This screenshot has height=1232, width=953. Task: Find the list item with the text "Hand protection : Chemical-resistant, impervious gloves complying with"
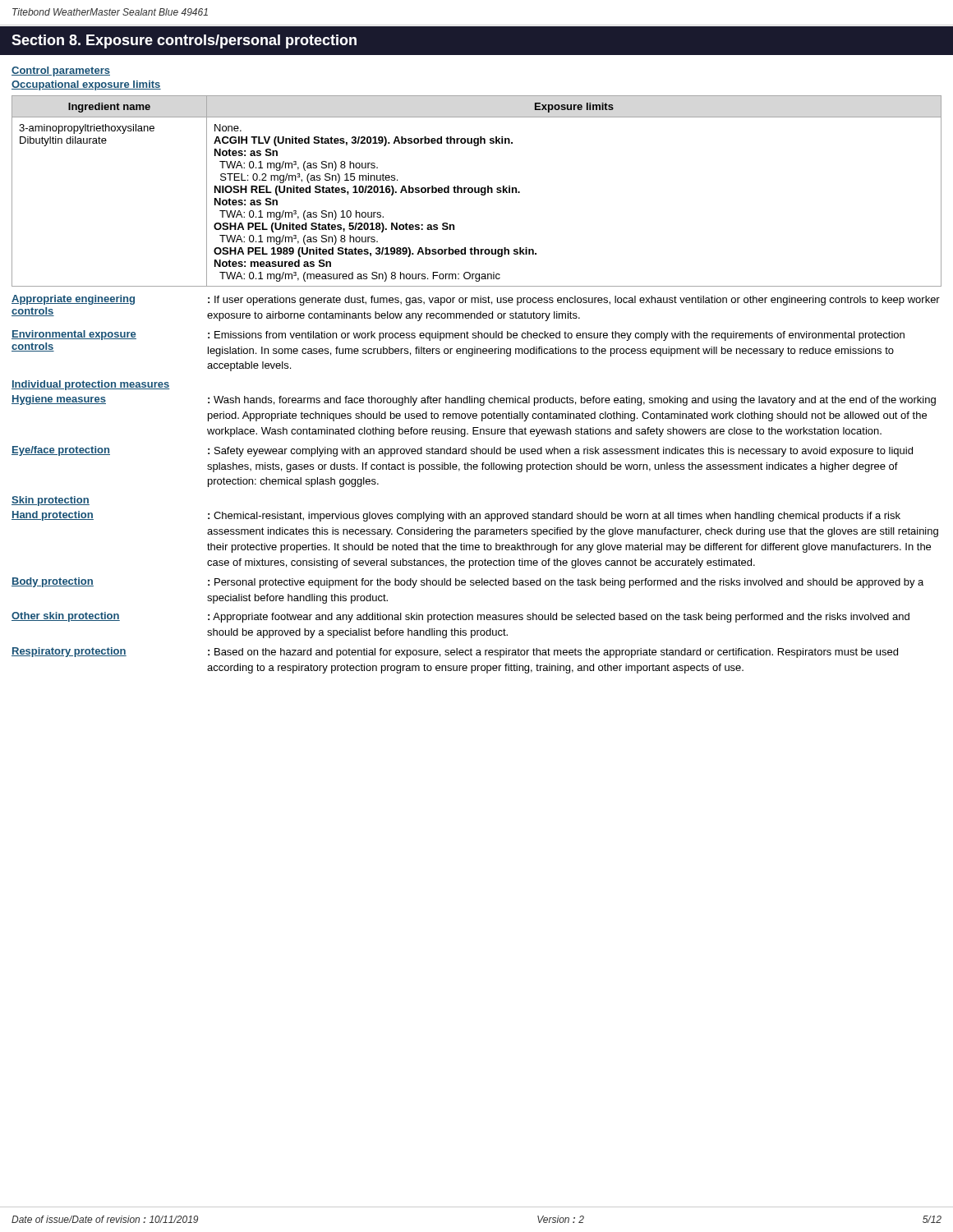tap(476, 540)
